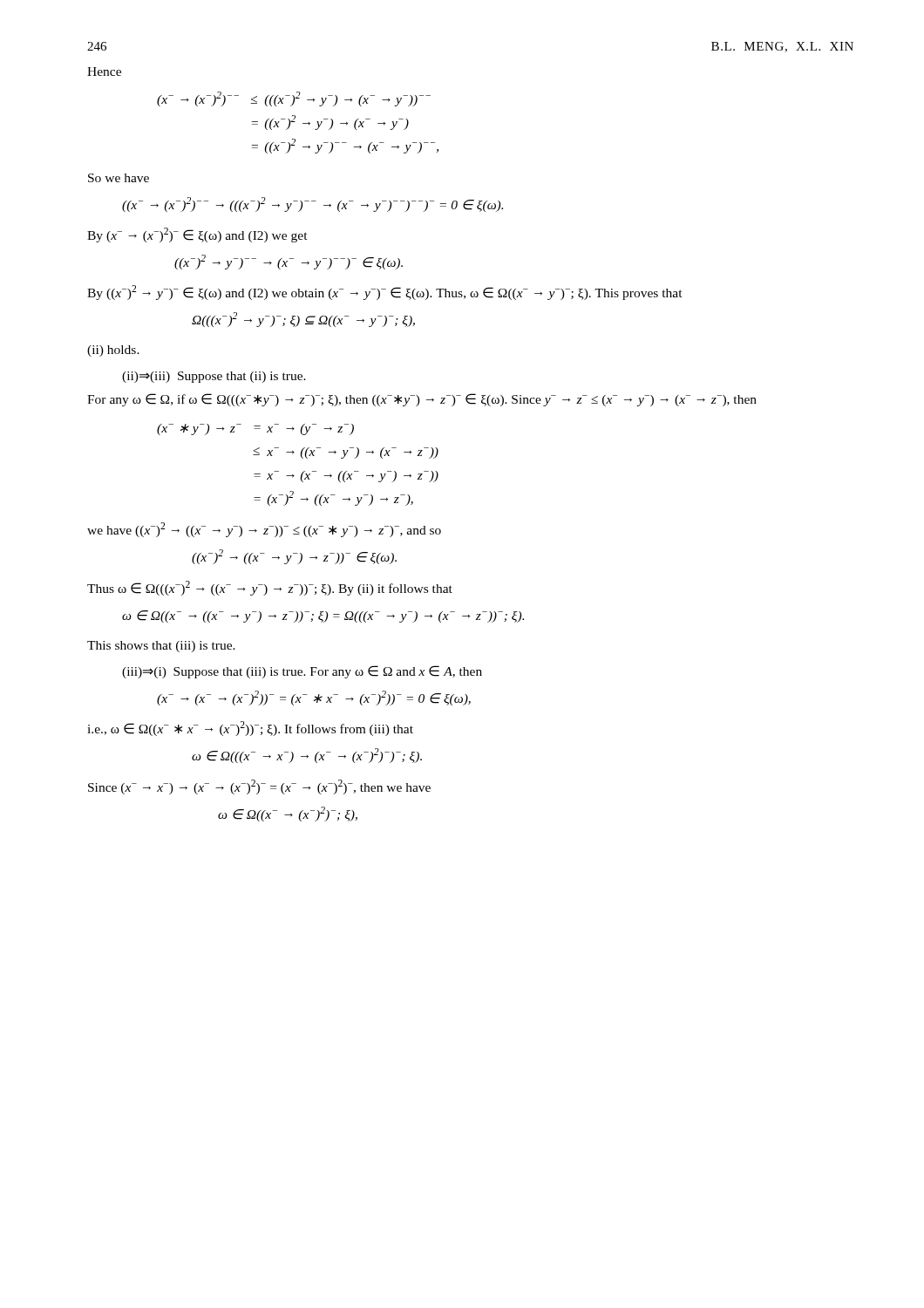Screen dimensions: 1308x924
Task: Locate the formula that opens with "(x− → (x−)2)−− ≤ (((x−)2 → y−) →"
Action: (298, 123)
